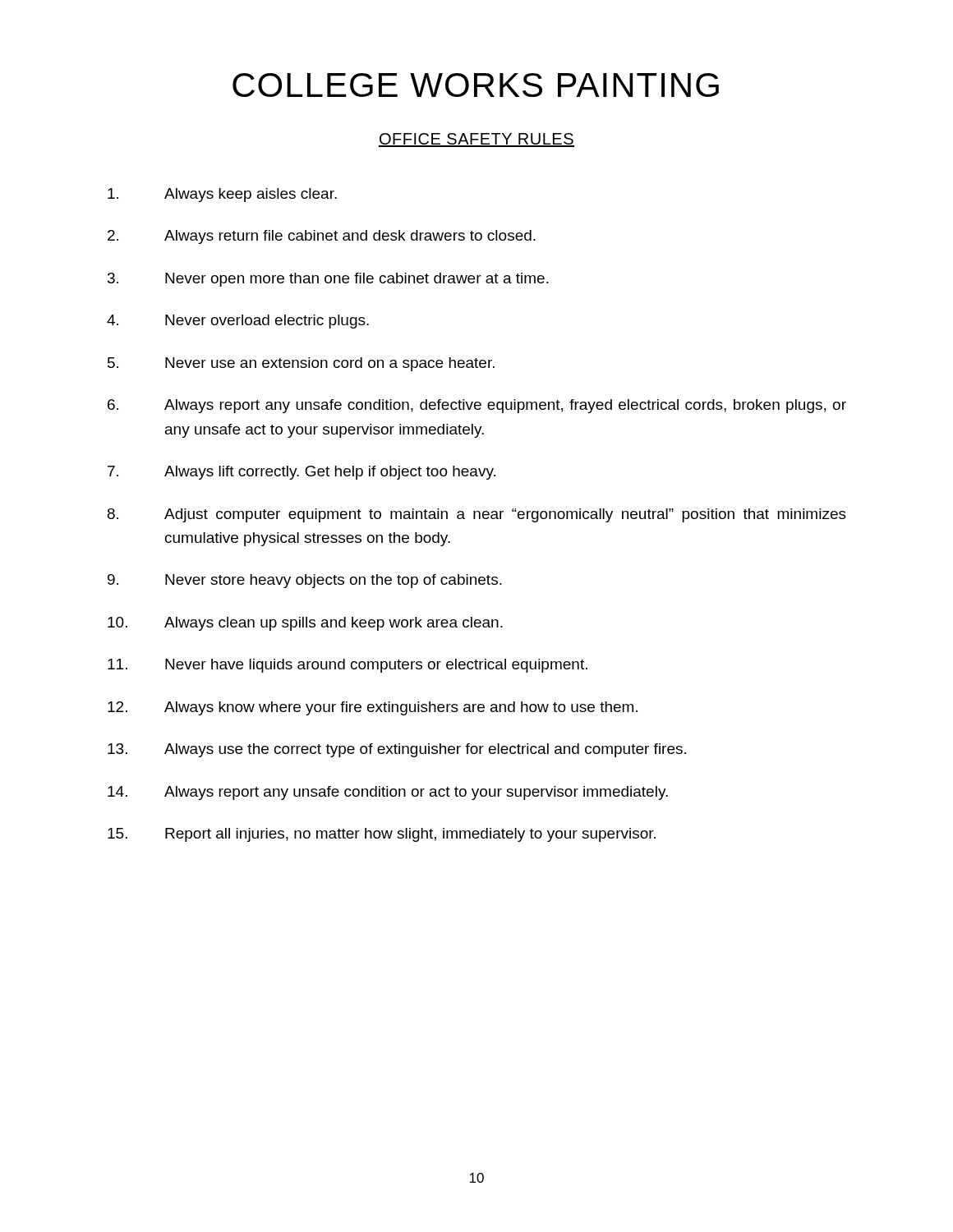
Task: Click on the region starting "9. Never store heavy objects on the"
Action: pyautogui.click(x=476, y=580)
